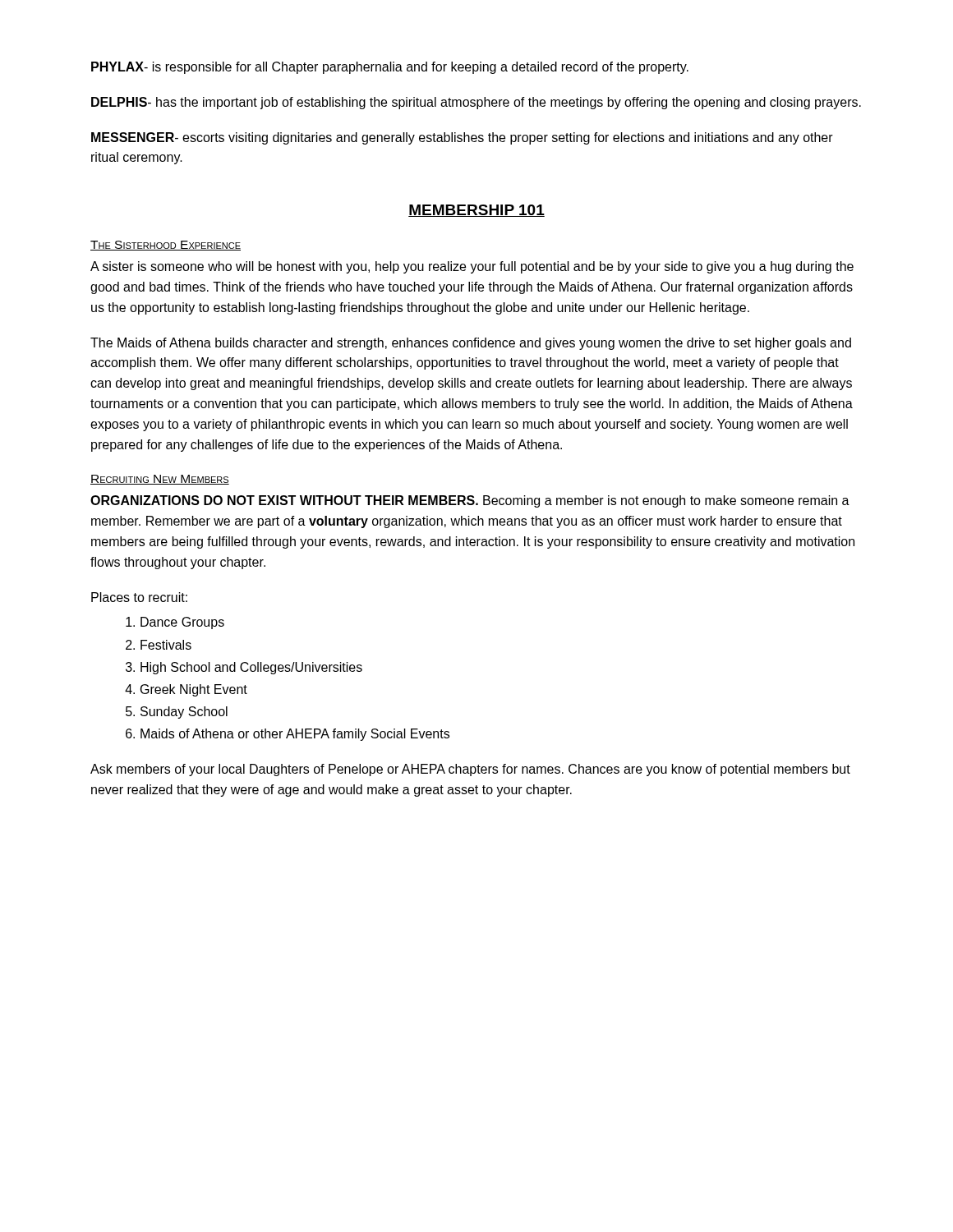Image resolution: width=953 pixels, height=1232 pixels.
Task: Point to the text starting "The Maids of Athena builds character and strength,"
Action: point(471,394)
